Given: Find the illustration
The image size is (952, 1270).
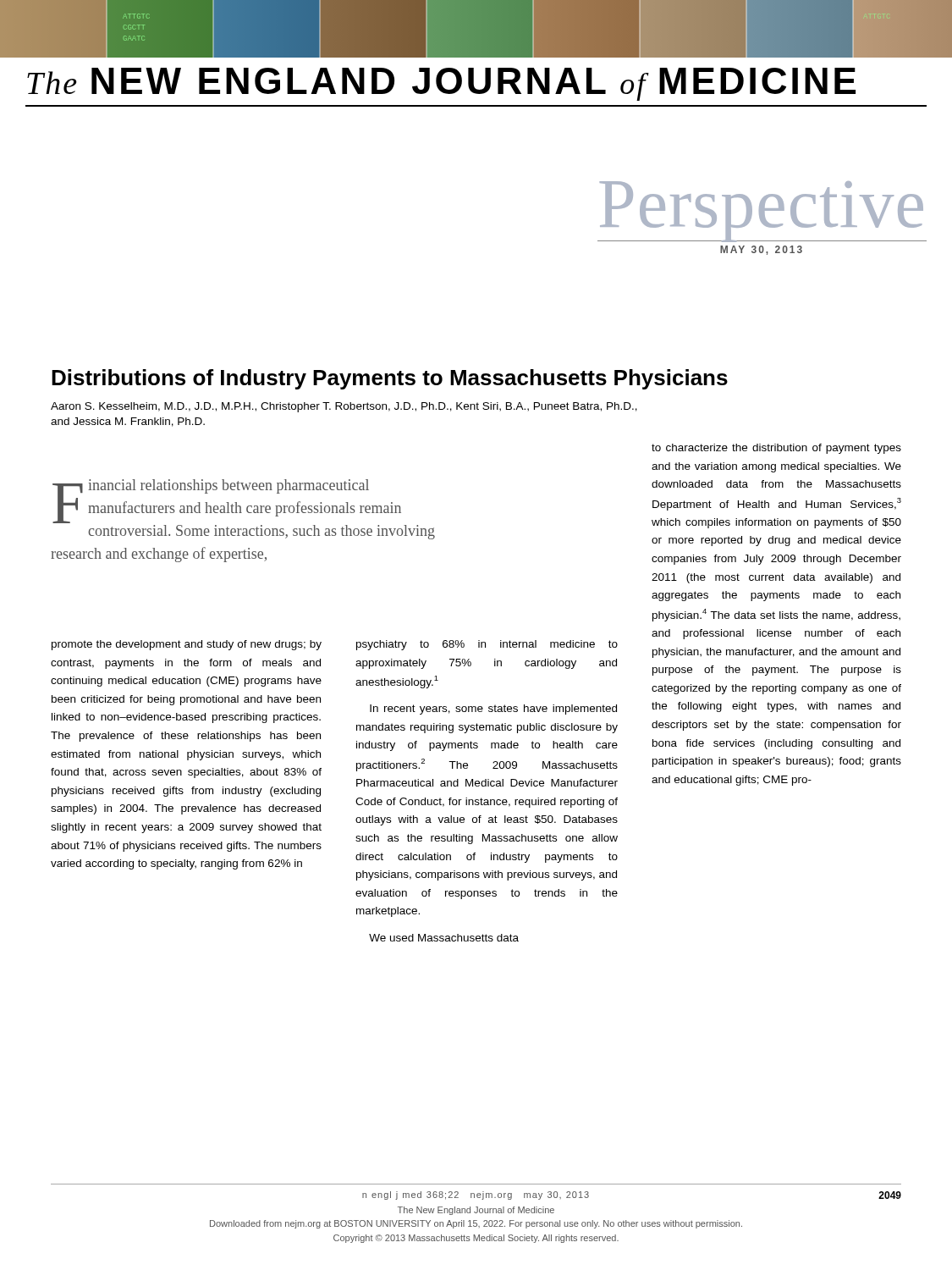Looking at the screenshot, I should click(x=476, y=29).
